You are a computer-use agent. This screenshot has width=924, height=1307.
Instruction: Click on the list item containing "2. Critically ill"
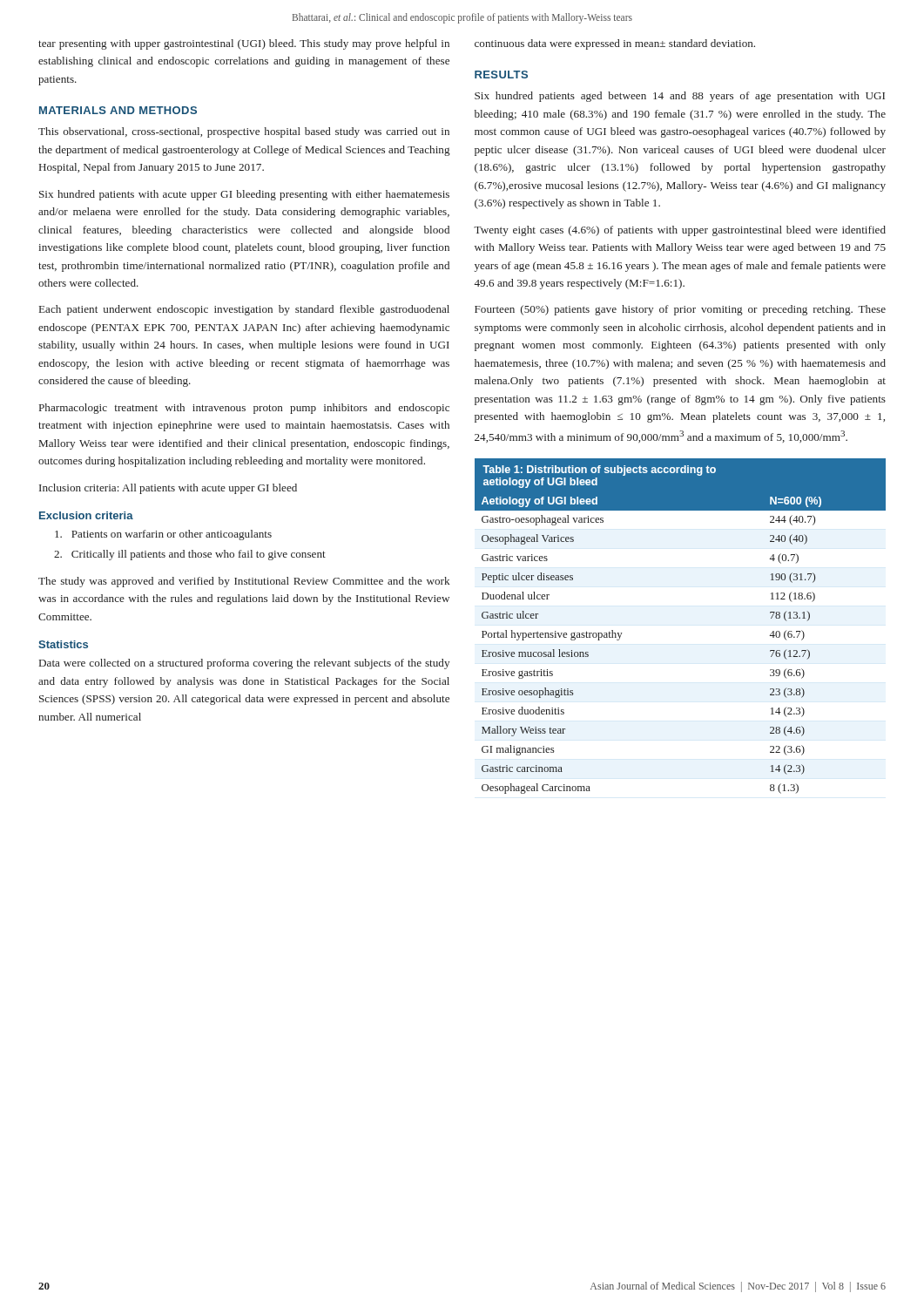(190, 554)
